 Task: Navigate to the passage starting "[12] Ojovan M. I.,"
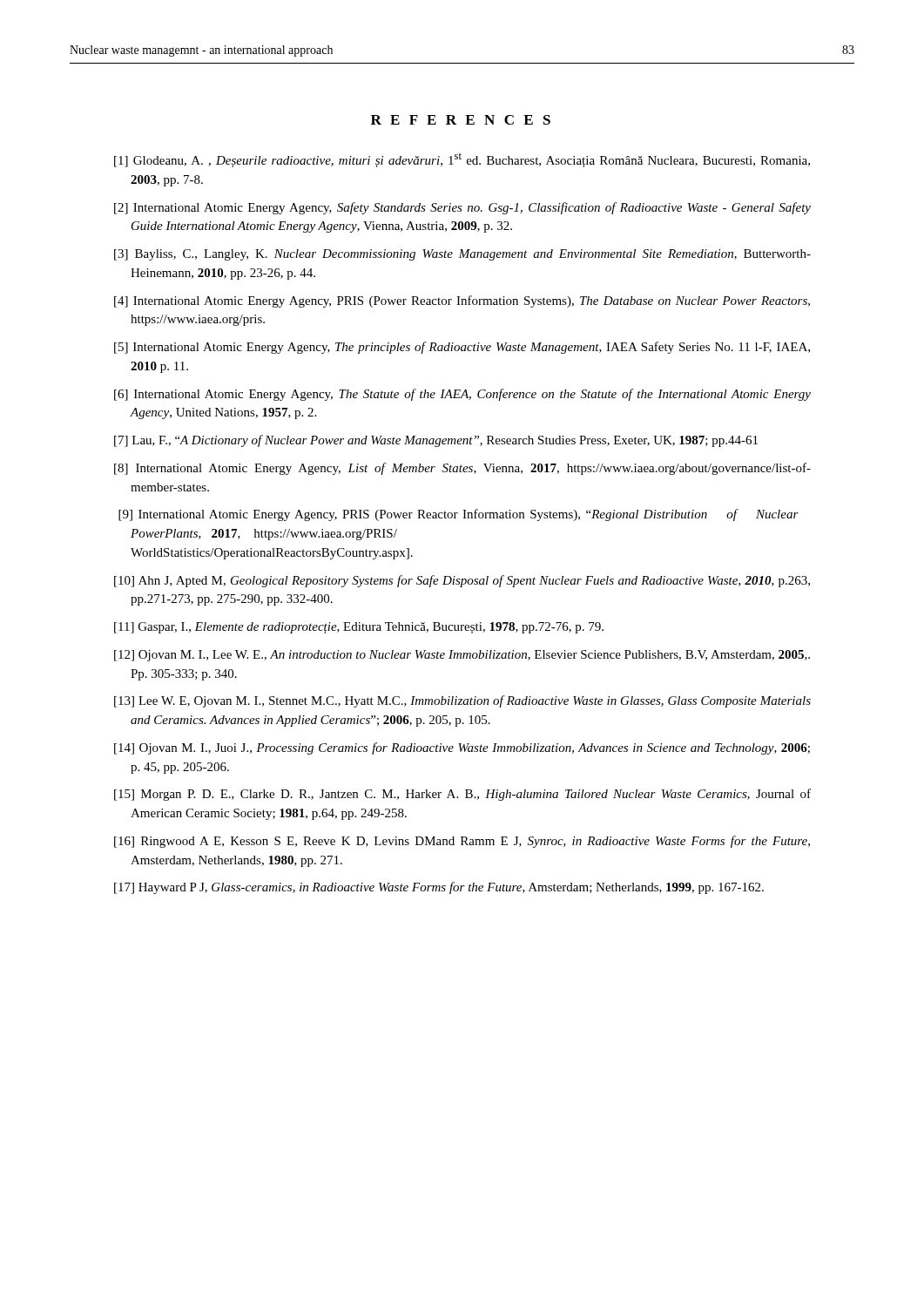coord(462,664)
